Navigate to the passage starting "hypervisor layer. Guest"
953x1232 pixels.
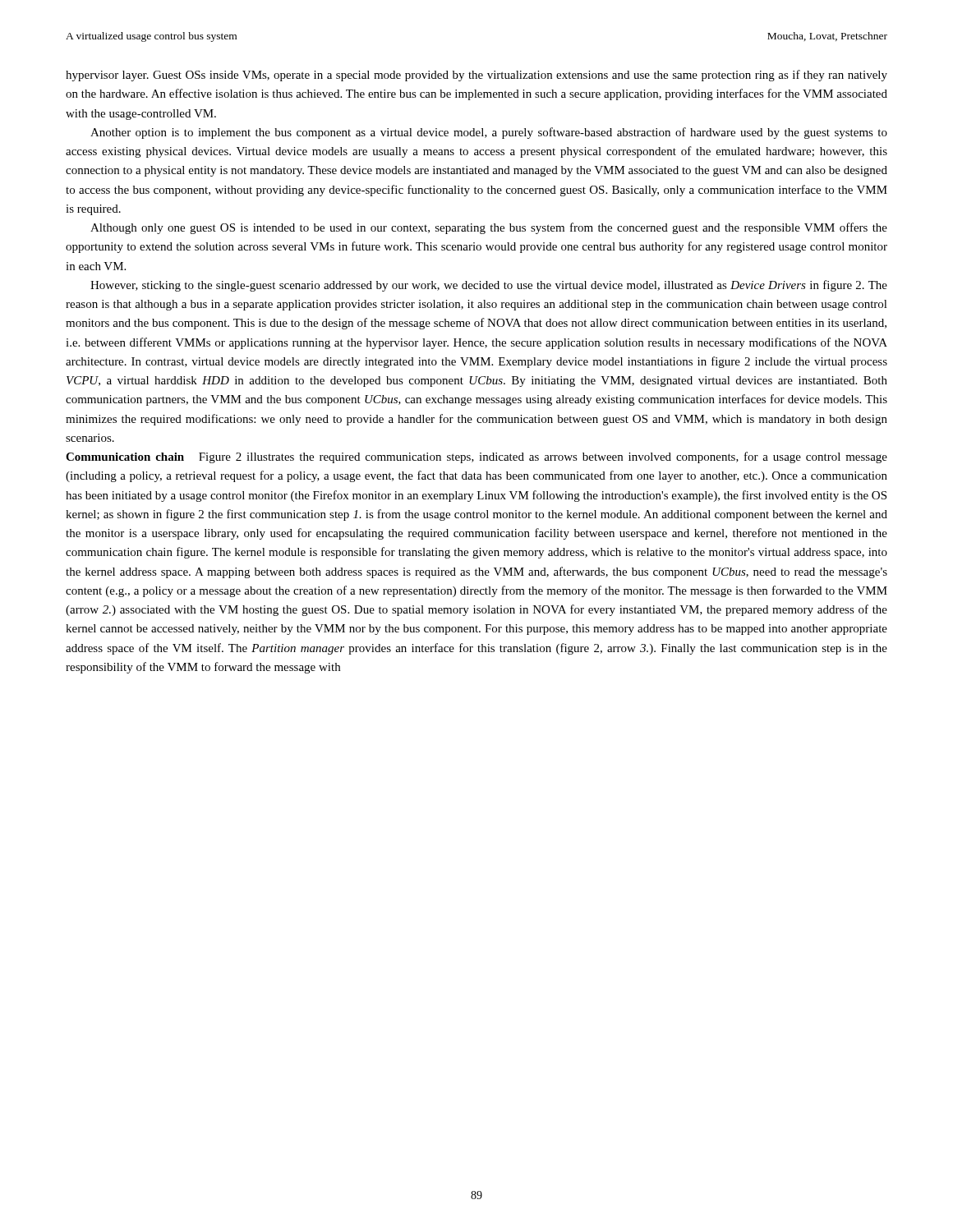476,94
